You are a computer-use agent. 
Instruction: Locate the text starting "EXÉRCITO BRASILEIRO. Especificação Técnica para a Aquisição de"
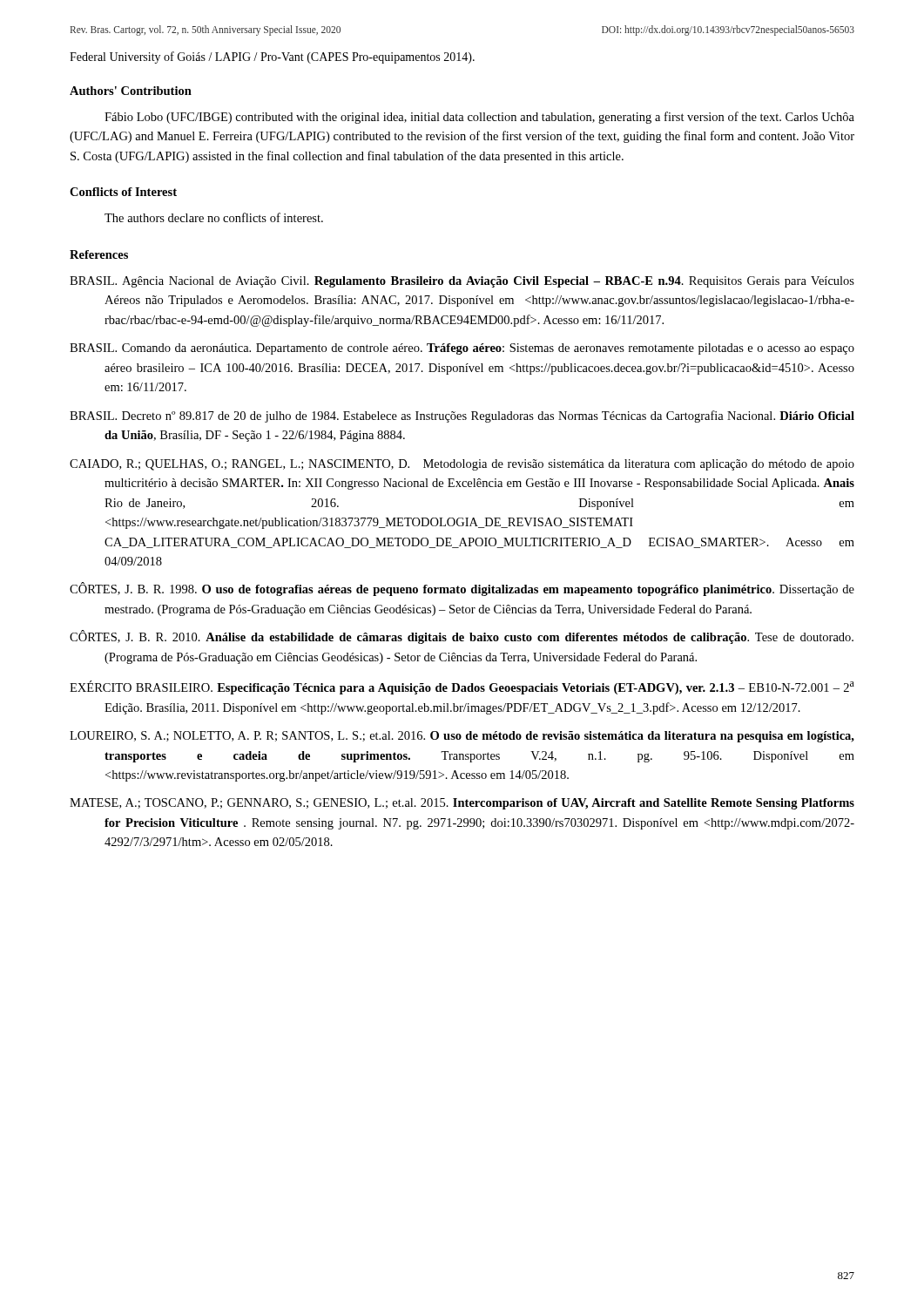pyautogui.click(x=462, y=696)
